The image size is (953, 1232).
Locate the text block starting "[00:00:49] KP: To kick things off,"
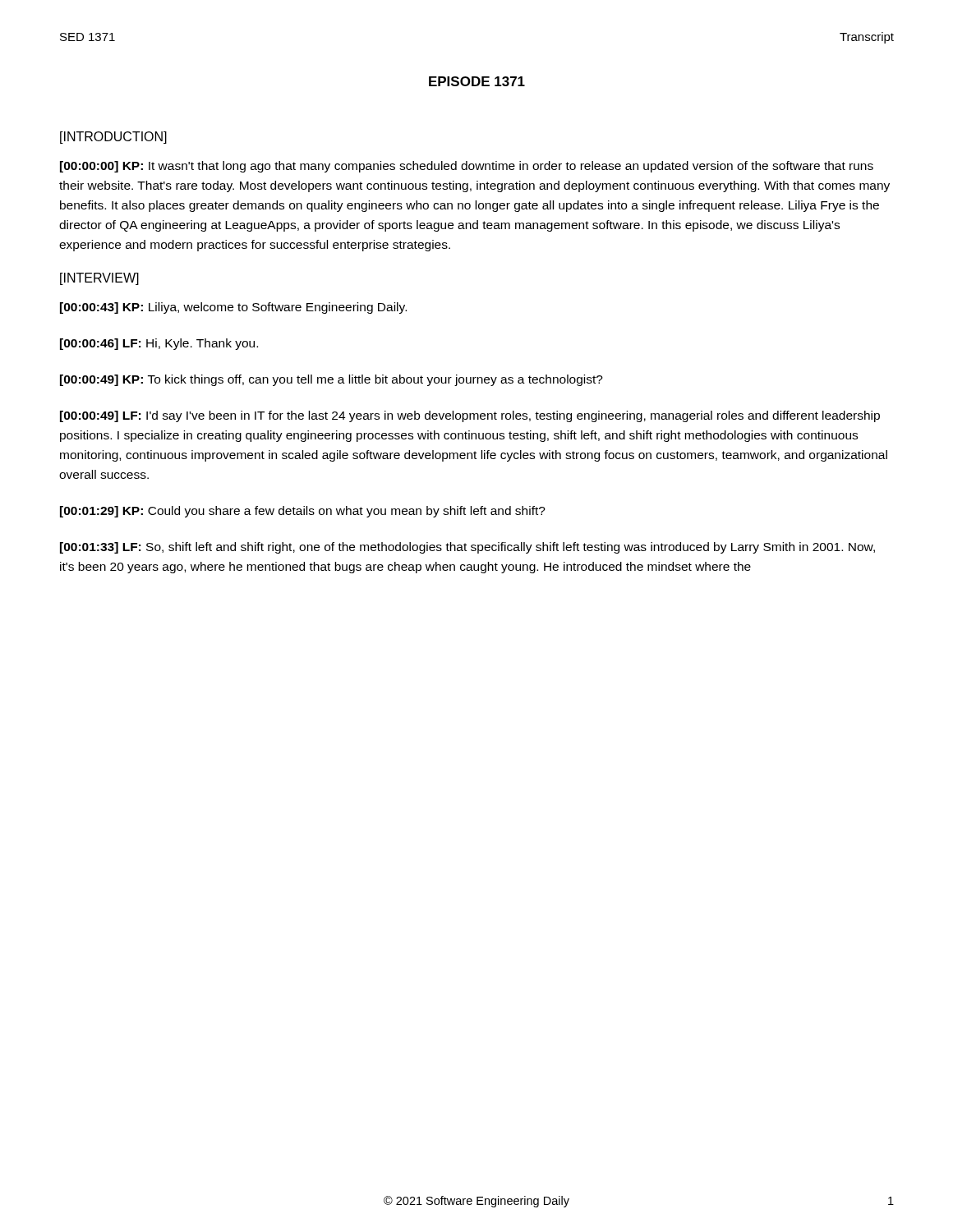click(331, 379)
